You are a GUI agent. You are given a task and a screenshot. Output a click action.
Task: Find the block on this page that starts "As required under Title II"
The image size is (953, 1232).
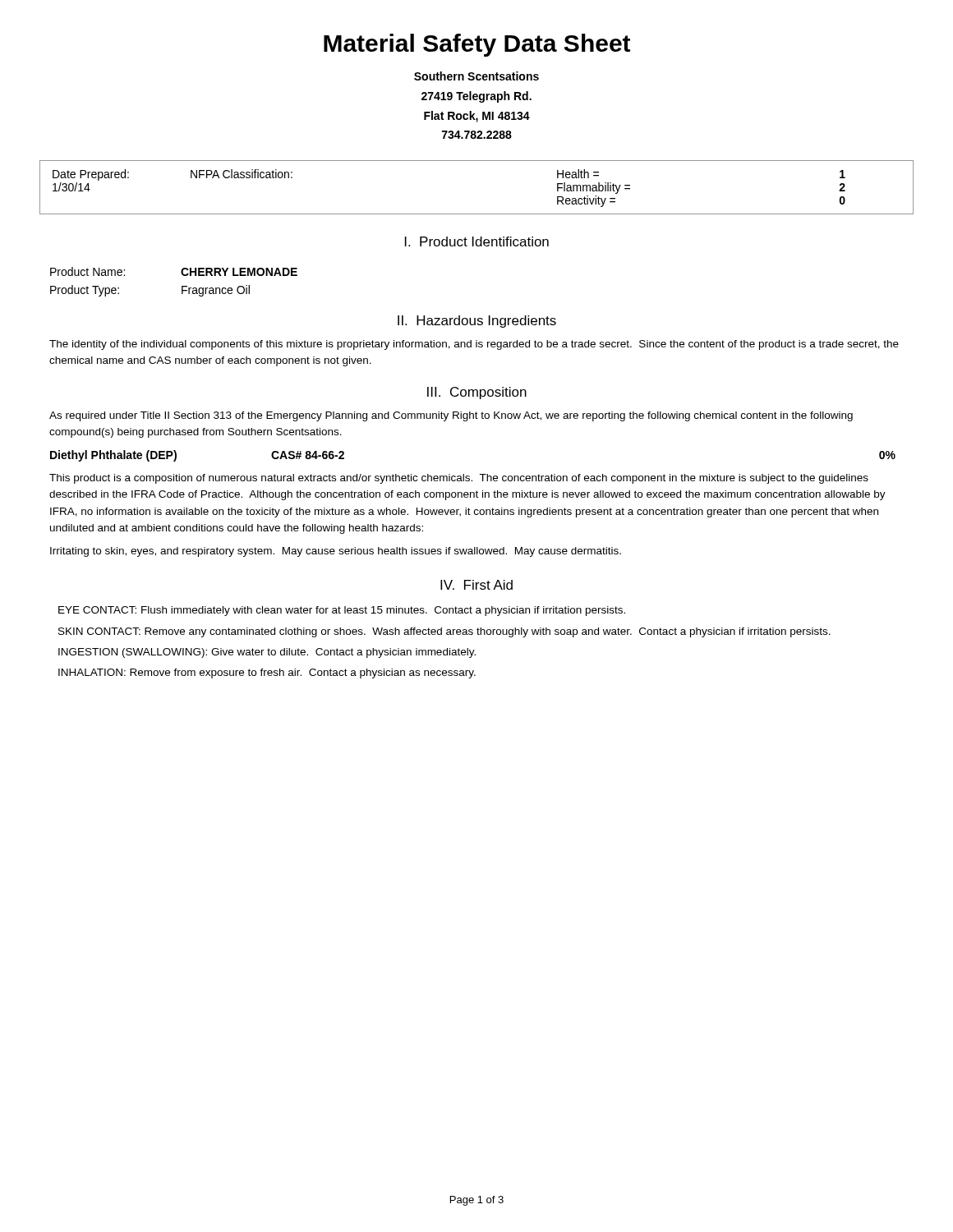point(451,423)
